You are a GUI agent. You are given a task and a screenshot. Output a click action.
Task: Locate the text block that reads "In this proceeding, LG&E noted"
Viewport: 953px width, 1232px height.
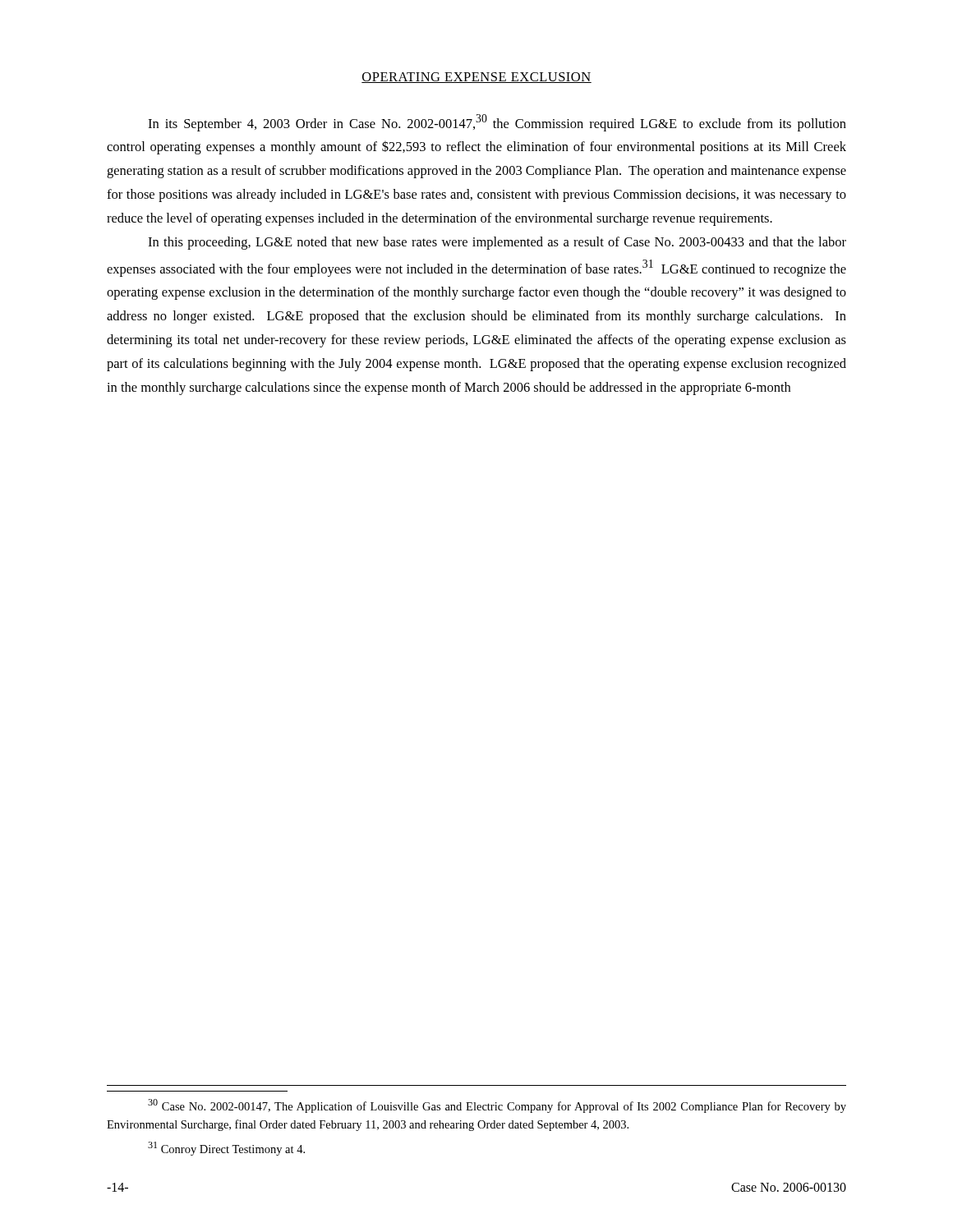(x=476, y=314)
